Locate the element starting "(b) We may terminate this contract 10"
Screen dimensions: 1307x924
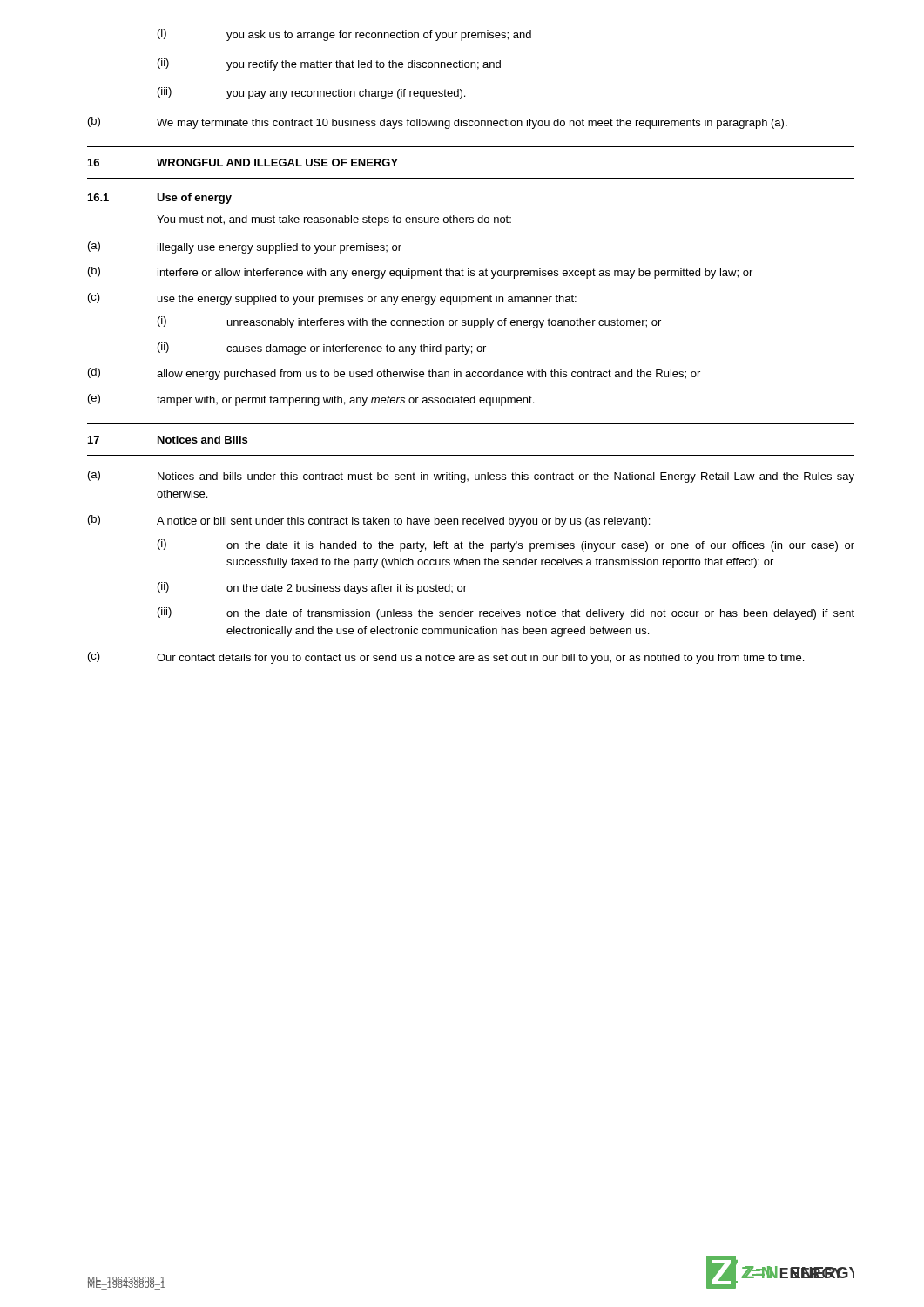[471, 122]
